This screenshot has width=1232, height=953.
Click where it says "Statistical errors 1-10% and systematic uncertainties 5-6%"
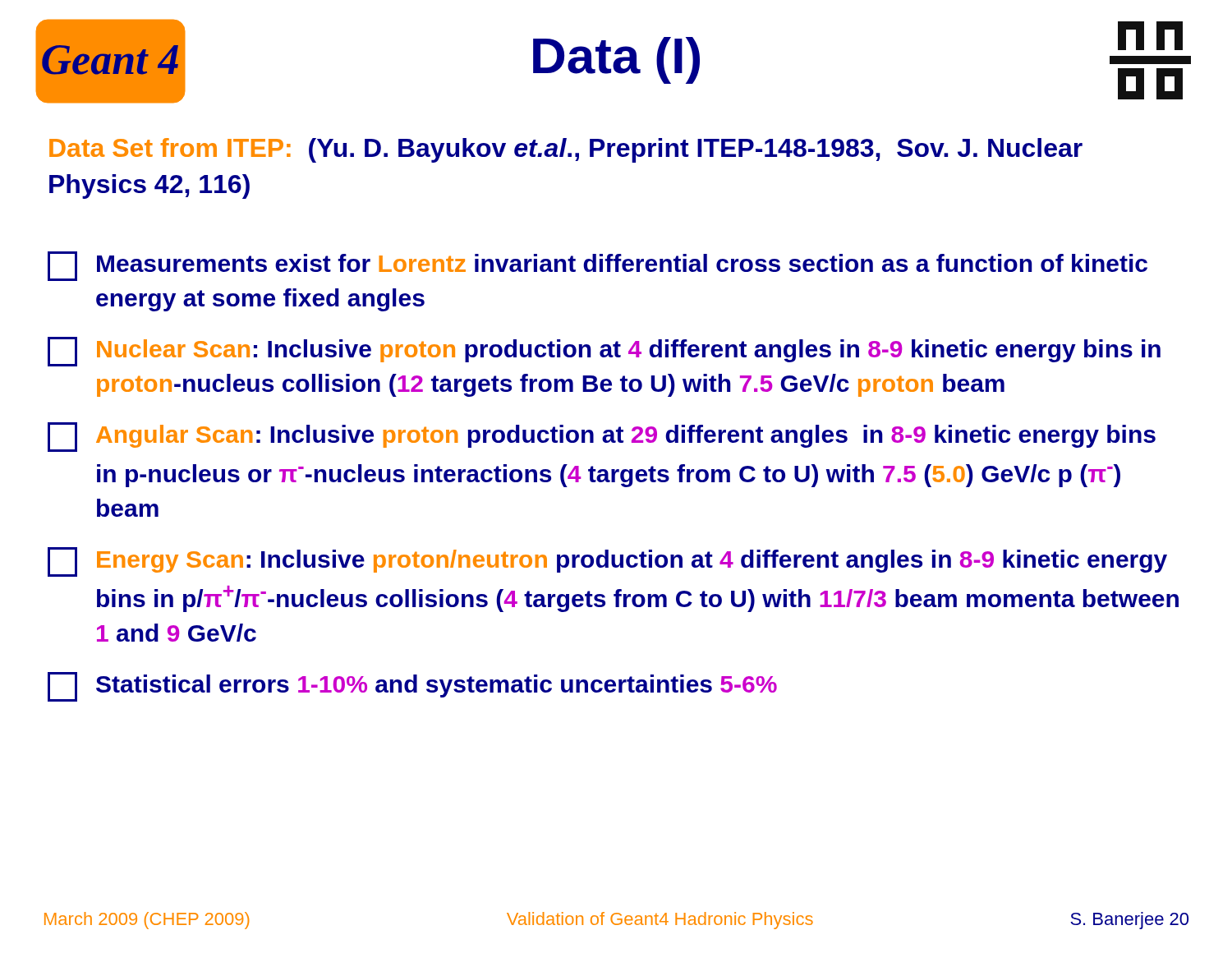click(x=616, y=684)
